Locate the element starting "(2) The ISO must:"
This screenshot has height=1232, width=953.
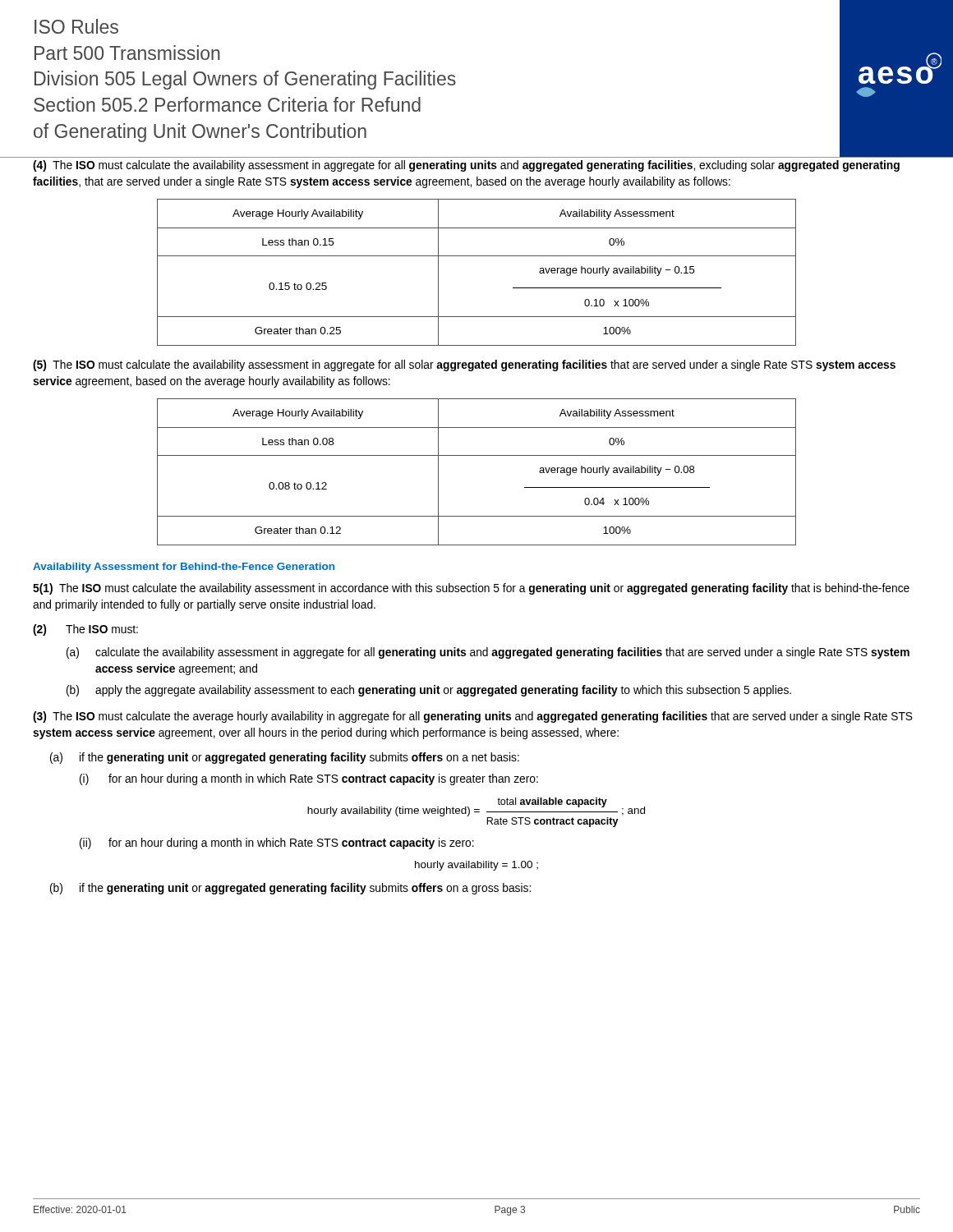pyautogui.click(x=86, y=630)
